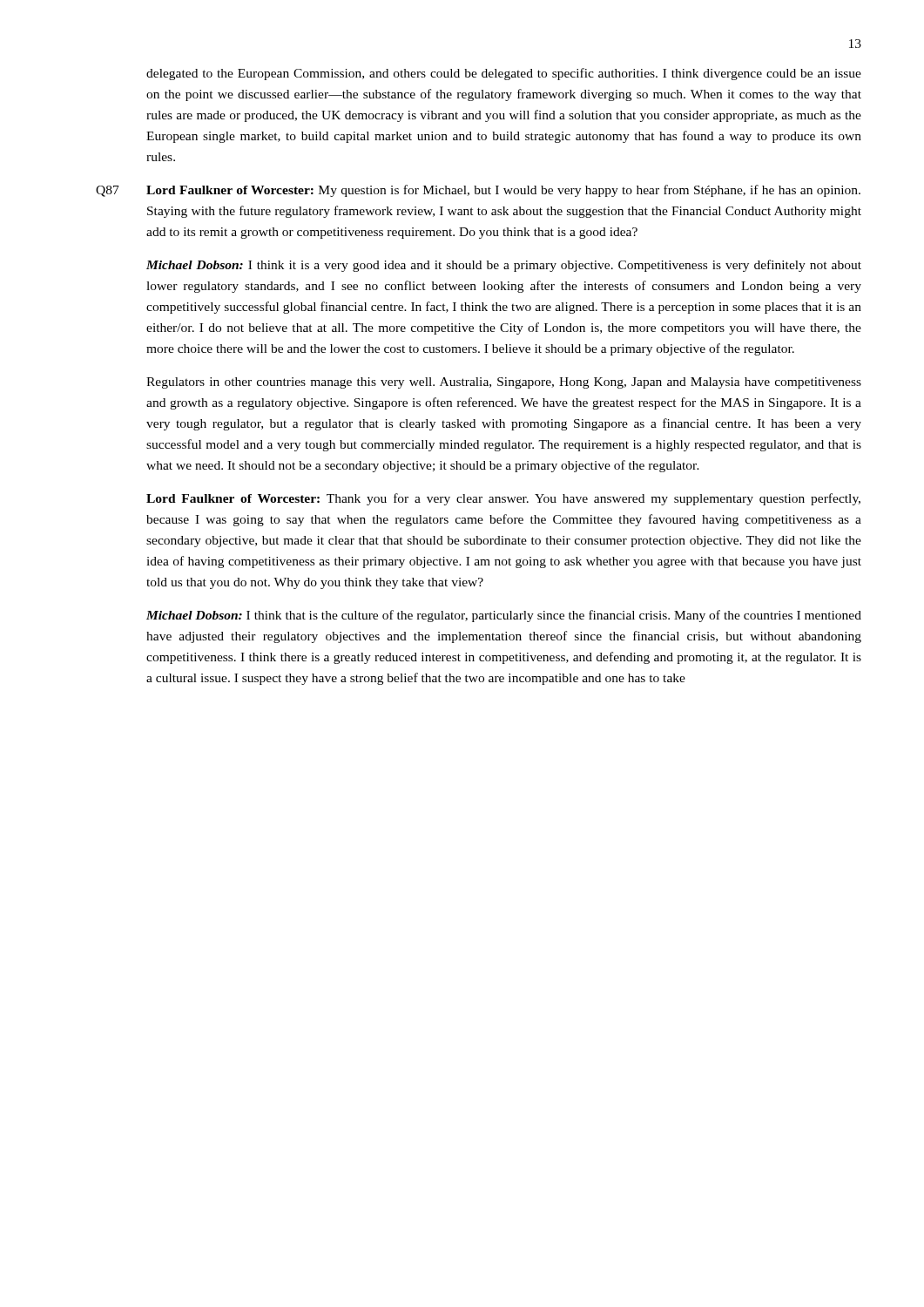
Task: Navigate to the region starting "Michael Dobson: I think that is the"
Action: [x=504, y=647]
